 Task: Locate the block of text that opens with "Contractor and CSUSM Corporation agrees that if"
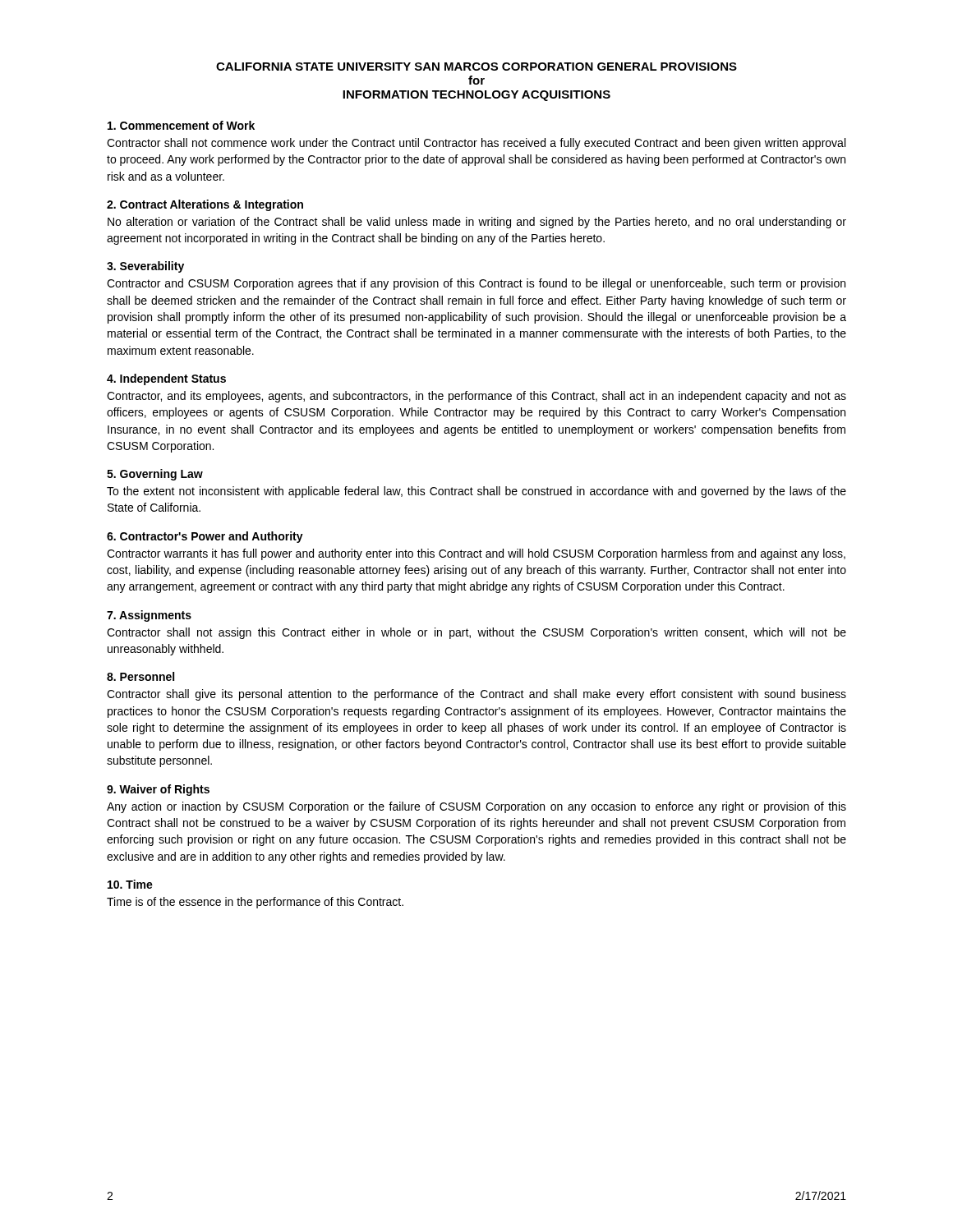click(x=476, y=317)
